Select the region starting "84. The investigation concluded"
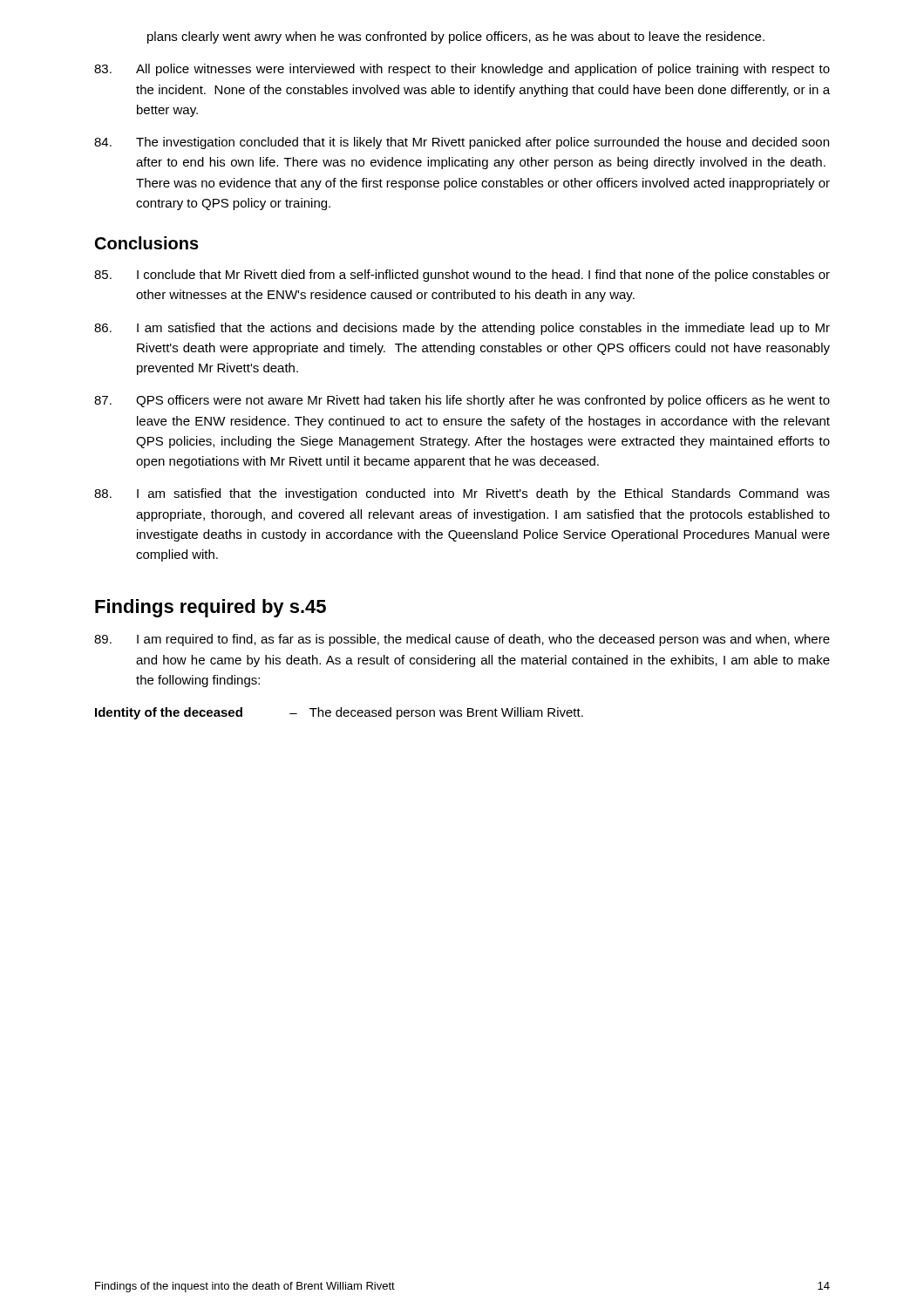Image resolution: width=924 pixels, height=1308 pixels. (462, 172)
